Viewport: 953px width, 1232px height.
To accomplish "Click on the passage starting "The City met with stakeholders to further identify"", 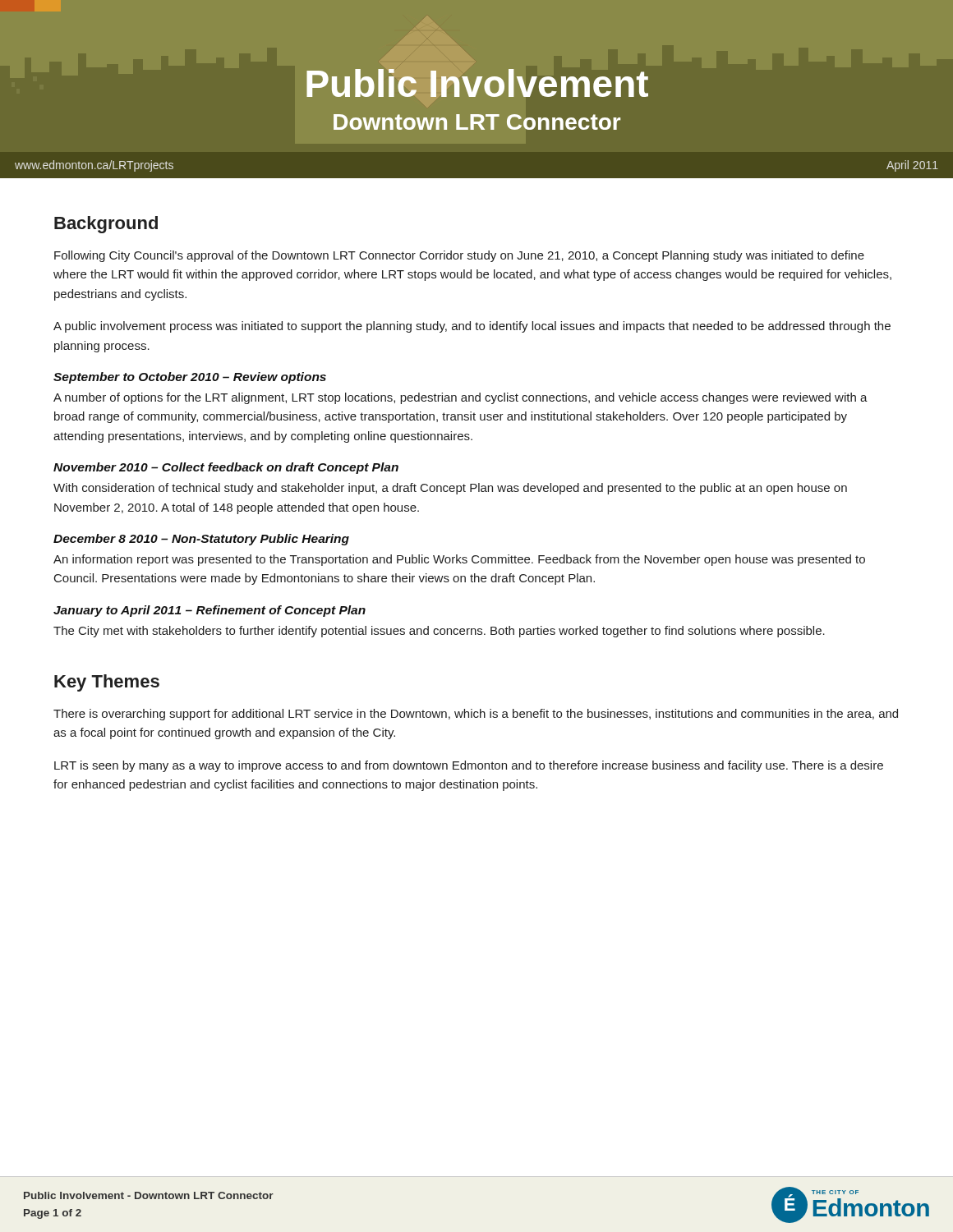I will pos(439,630).
